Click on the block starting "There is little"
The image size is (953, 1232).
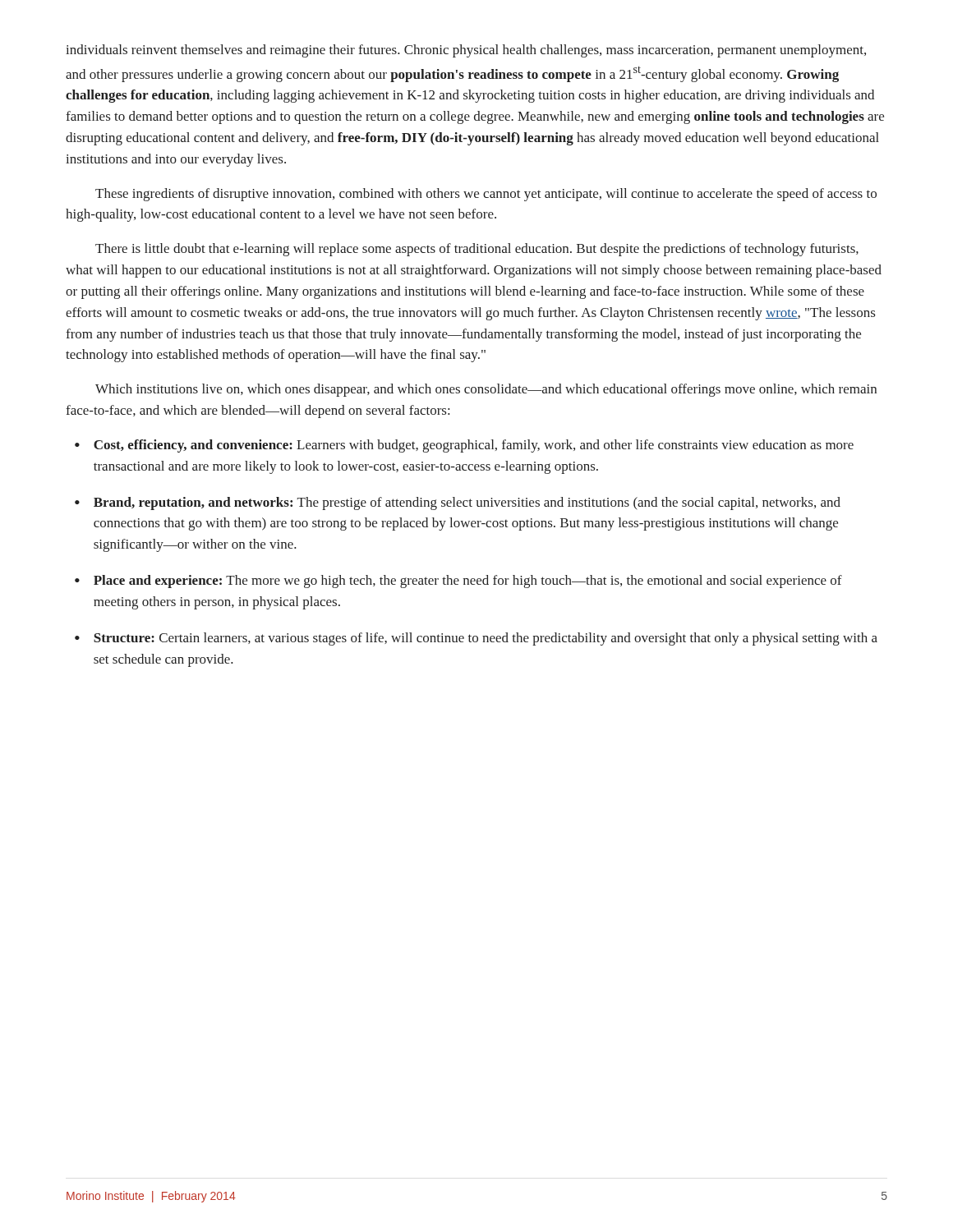476,302
